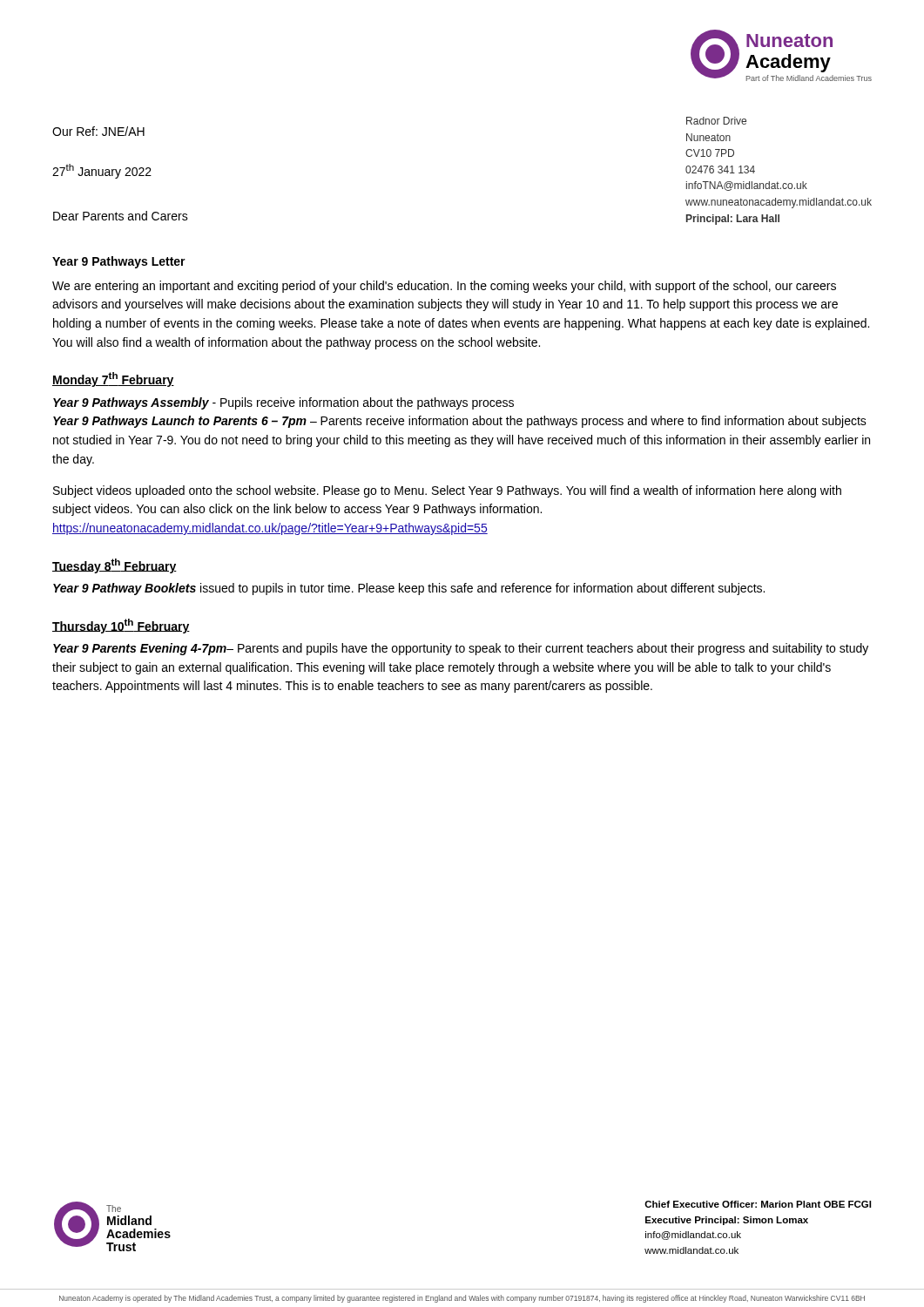Click on the text starting "Radnor Drive Nuneaton CV10"

pos(779,170)
